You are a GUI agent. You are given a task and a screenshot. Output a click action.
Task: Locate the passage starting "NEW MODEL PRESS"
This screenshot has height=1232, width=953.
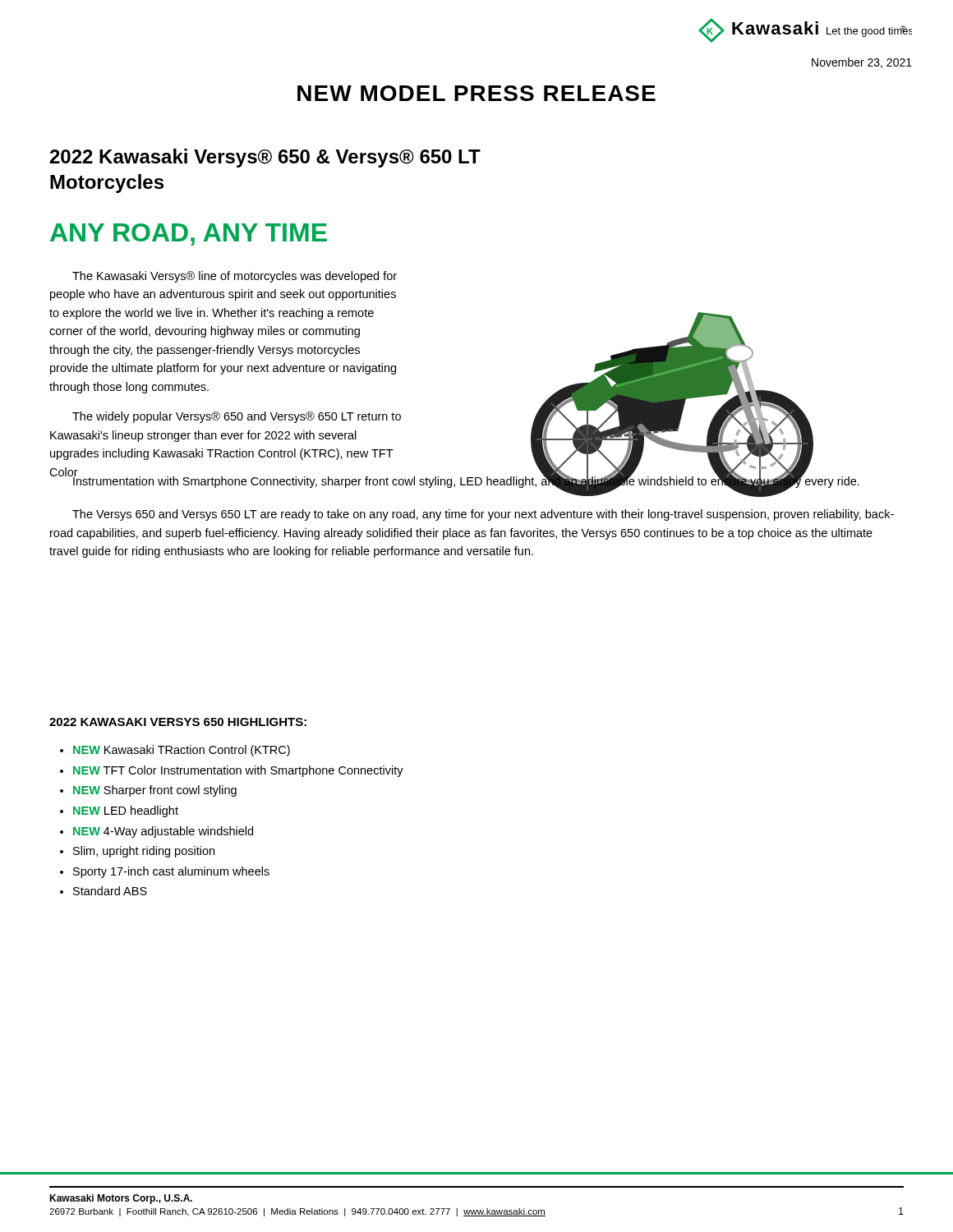(x=476, y=93)
